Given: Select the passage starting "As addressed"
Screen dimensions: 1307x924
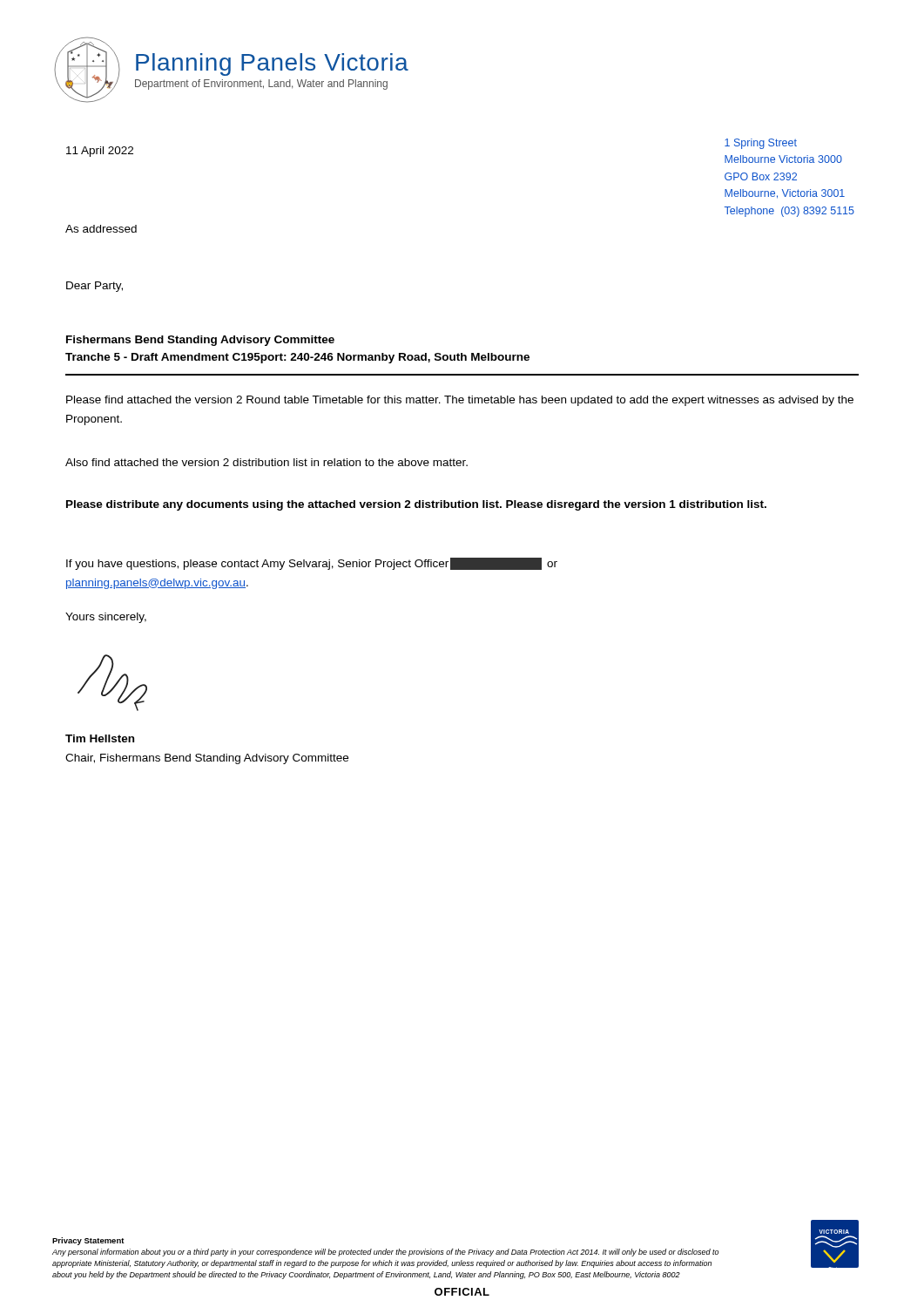Looking at the screenshot, I should pyautogui.click(x=101, y=229).
